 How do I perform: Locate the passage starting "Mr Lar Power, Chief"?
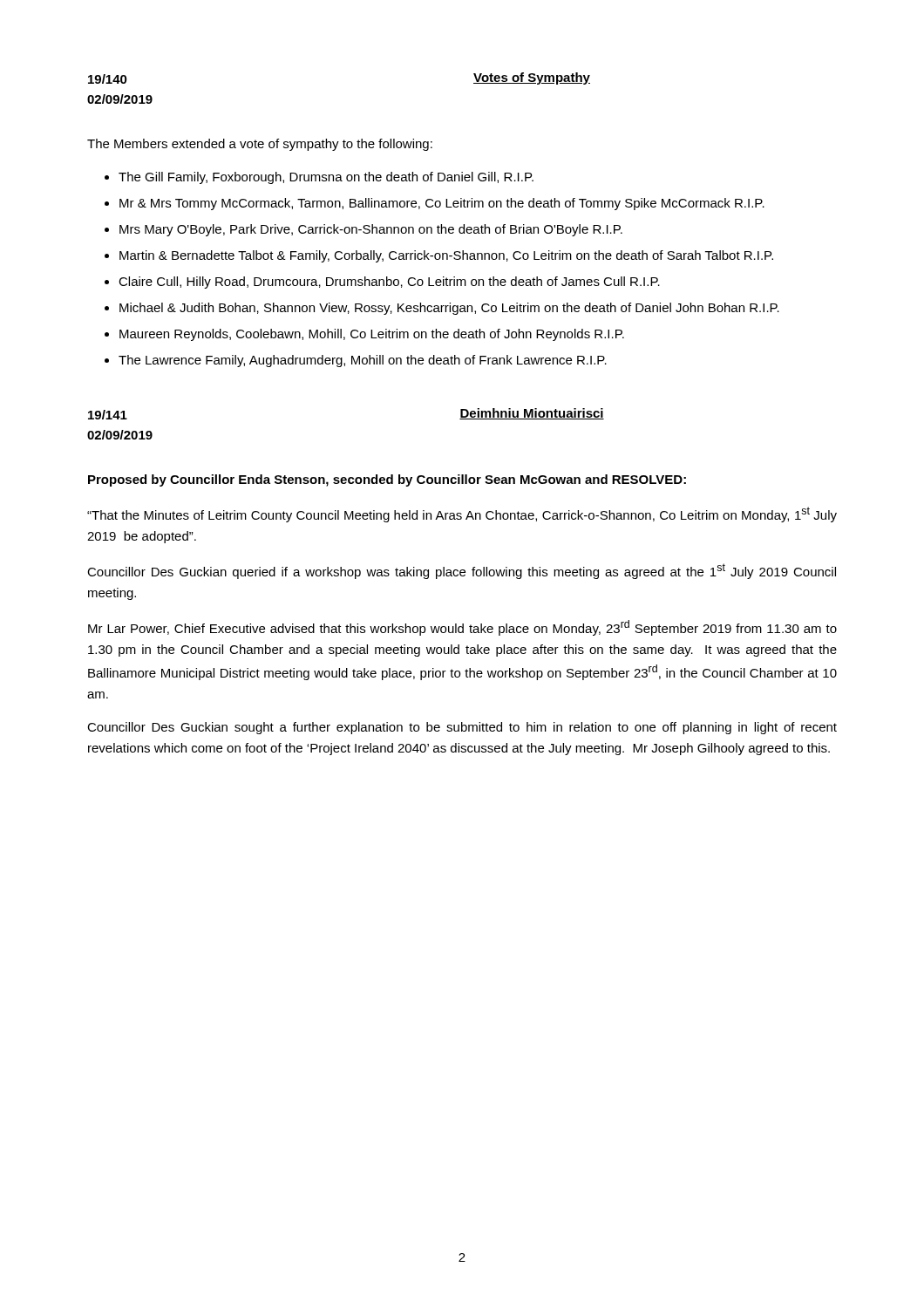(462, 660)
